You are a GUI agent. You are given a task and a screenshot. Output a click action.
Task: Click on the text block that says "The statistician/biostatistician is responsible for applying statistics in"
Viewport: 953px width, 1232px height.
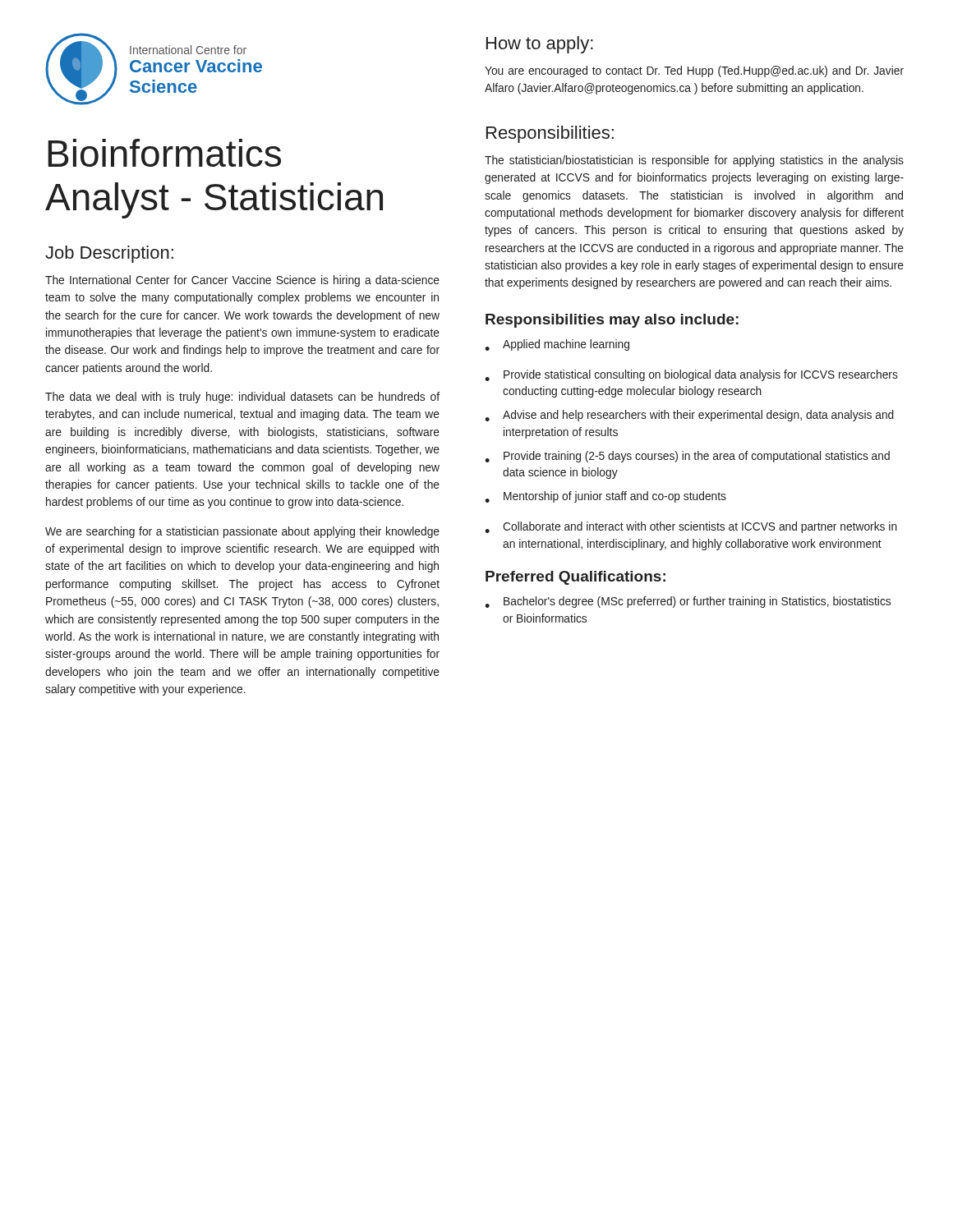point(694,222)
